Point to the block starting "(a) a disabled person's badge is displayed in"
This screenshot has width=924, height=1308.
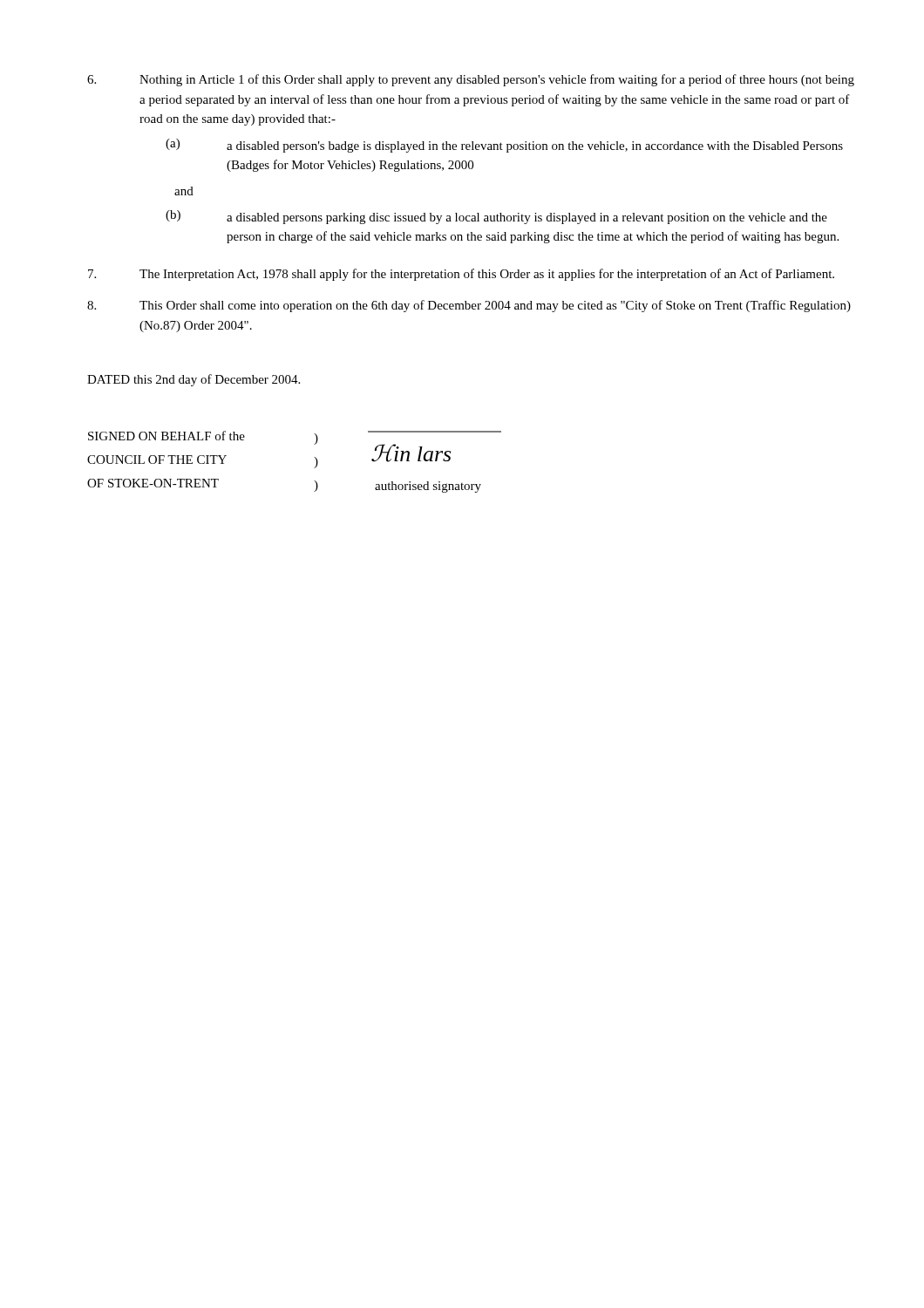pos(497,155)
